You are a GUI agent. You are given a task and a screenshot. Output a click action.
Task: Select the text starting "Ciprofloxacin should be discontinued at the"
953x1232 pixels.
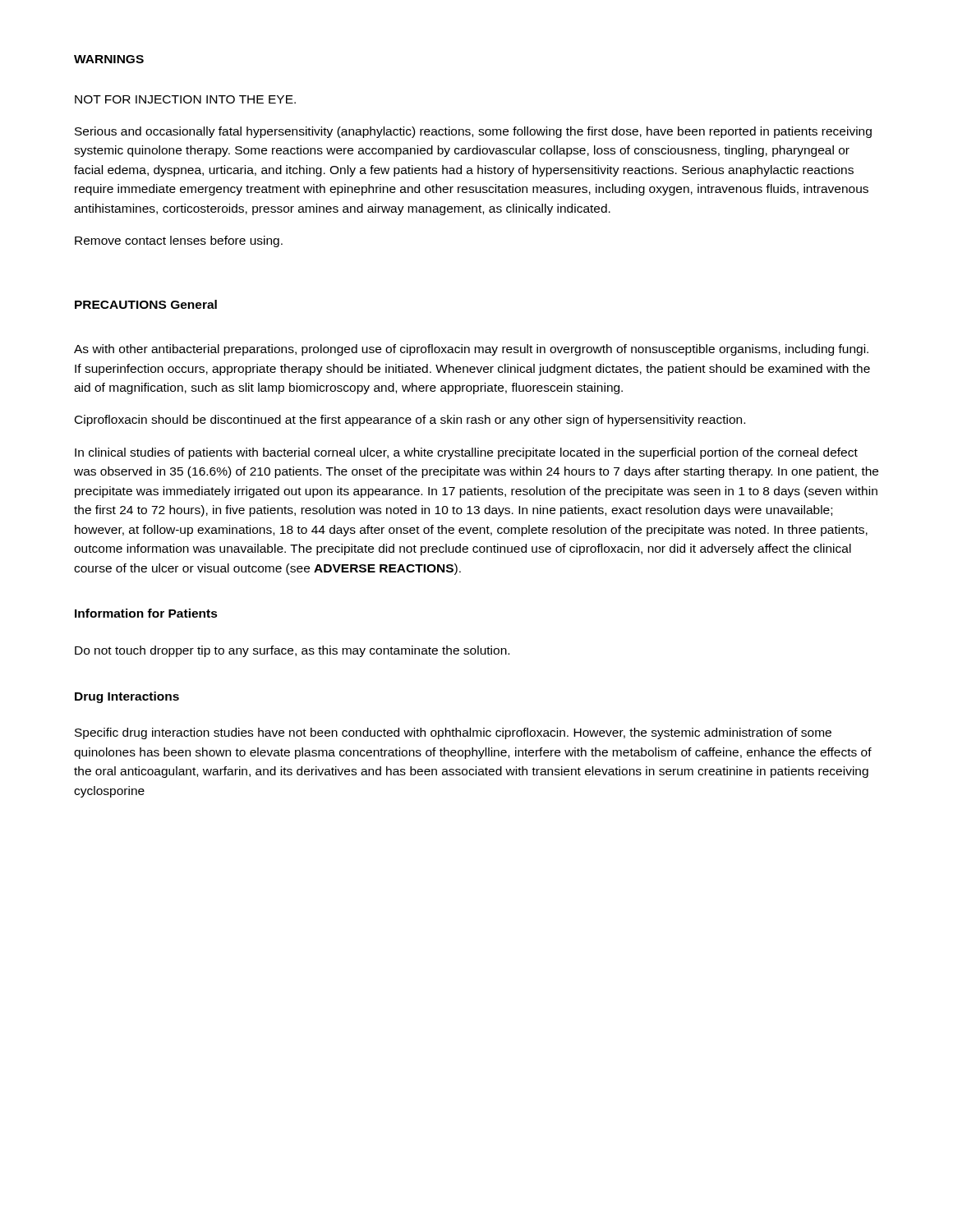tap(476, 420)
